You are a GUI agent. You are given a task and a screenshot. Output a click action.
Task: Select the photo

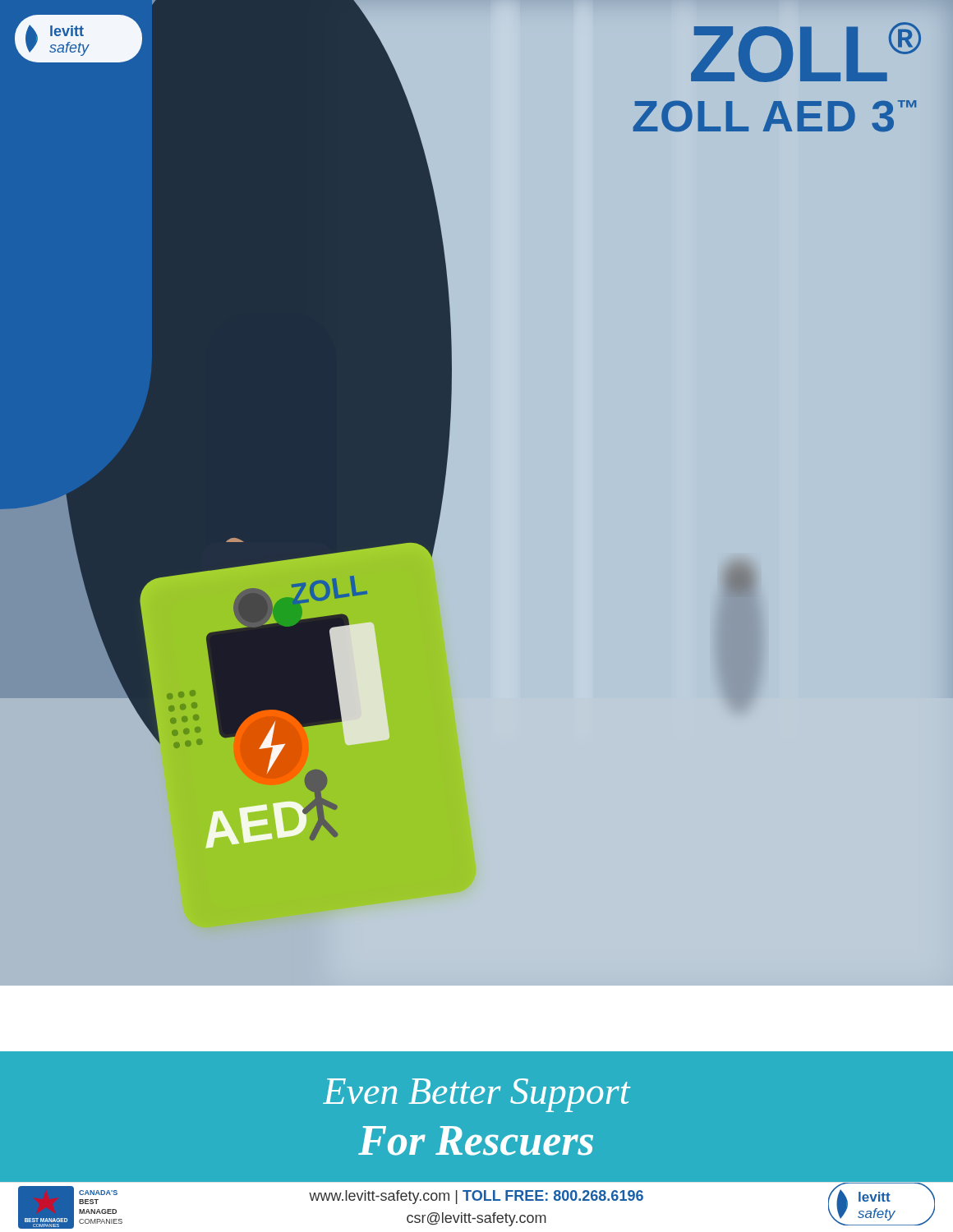tap(476, 493)
